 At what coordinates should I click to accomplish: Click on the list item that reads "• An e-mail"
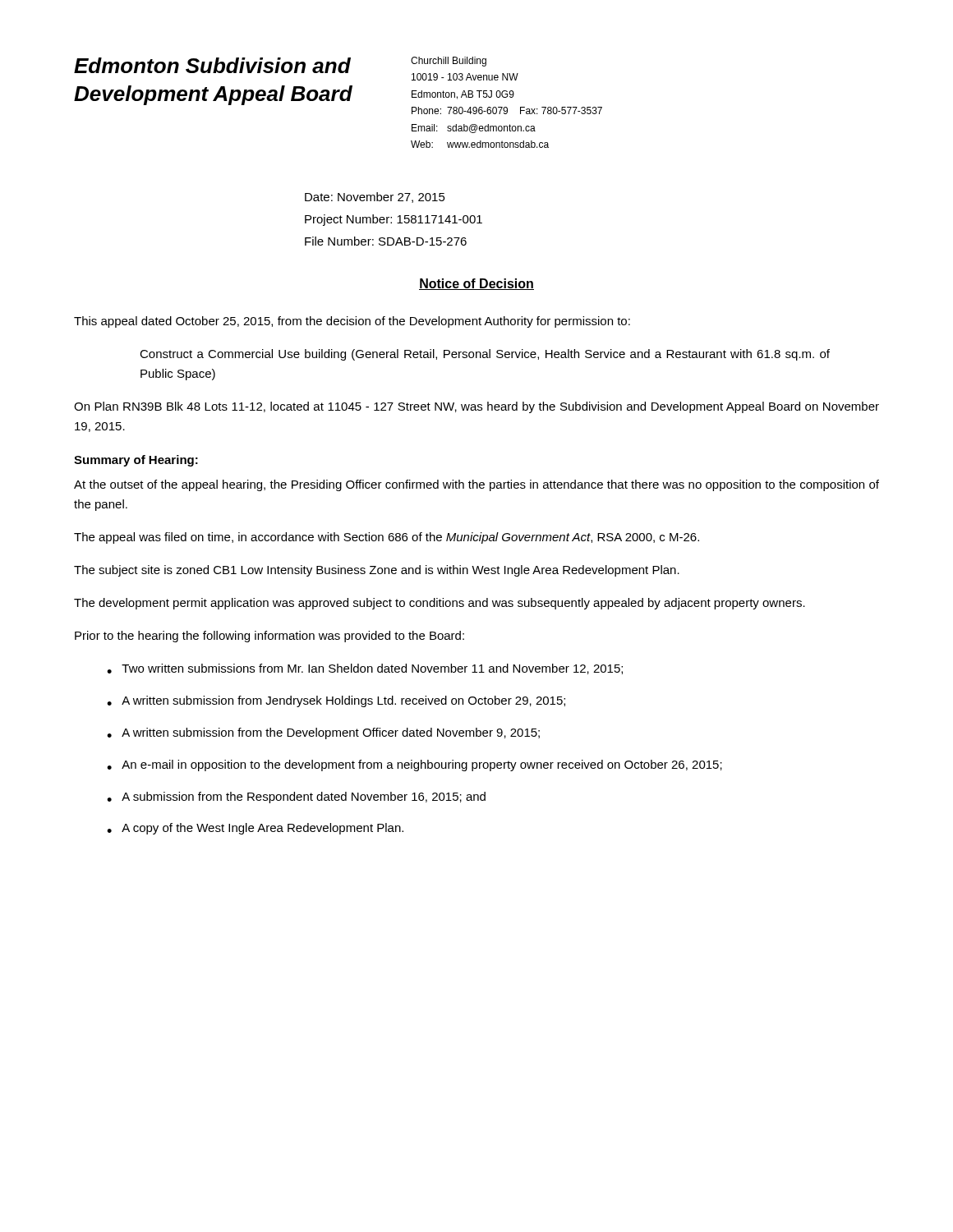[x=493, y=767]
